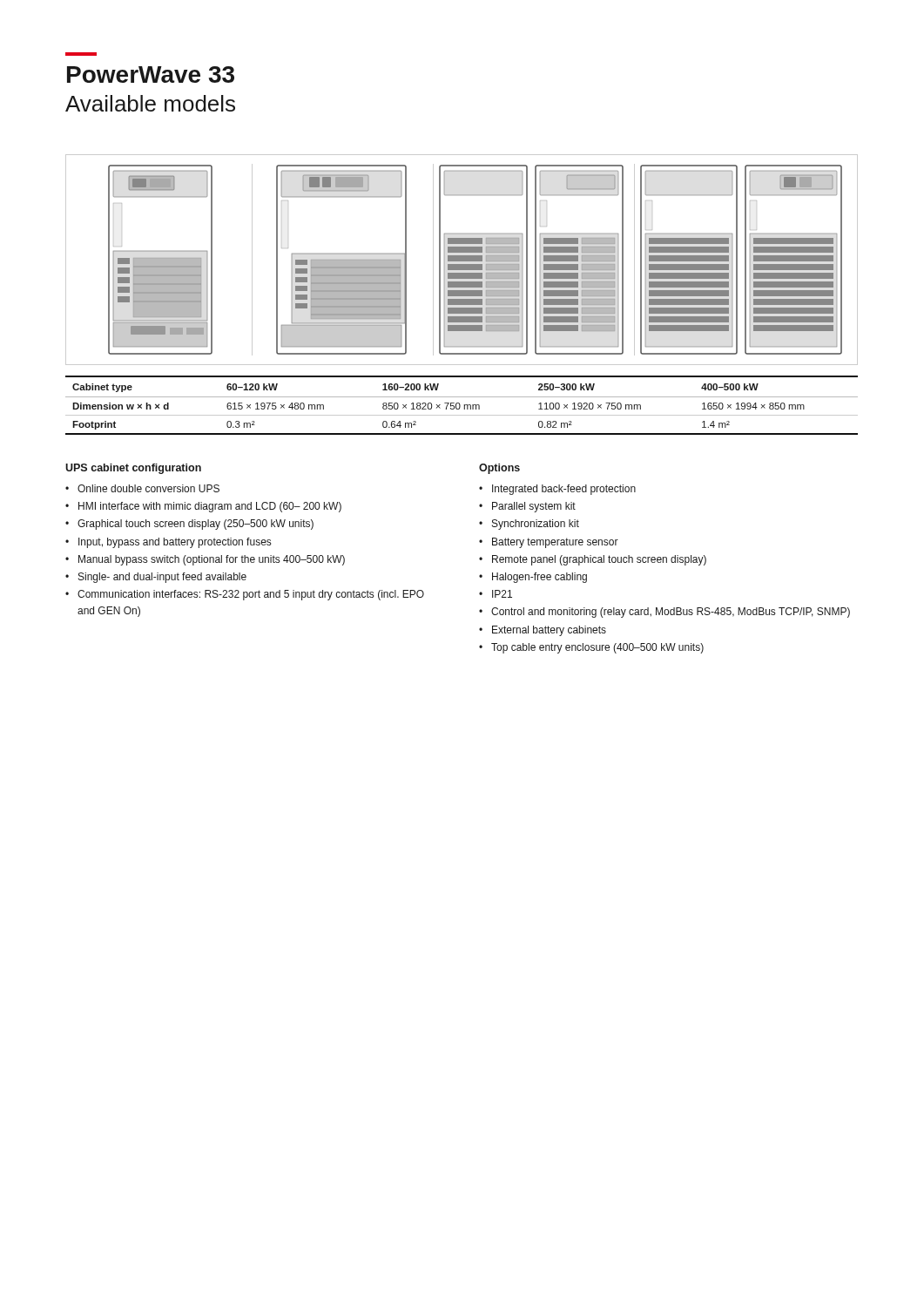The width and height of the screenshot is (924, 1307).
Task: Find the text starting "Online double conversion UPS"
Action: coord(142,488)
